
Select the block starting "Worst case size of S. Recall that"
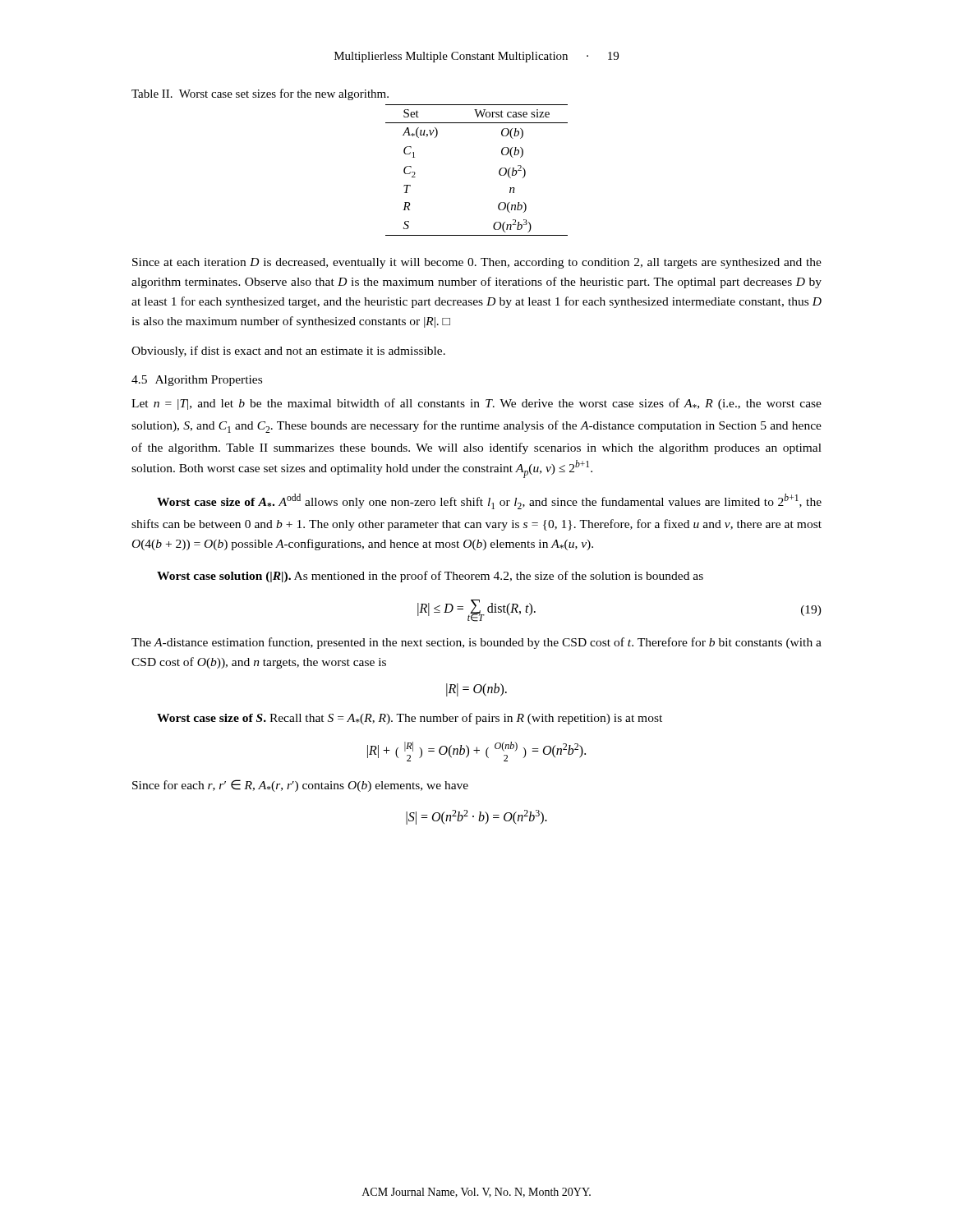[x=476, y=719]
